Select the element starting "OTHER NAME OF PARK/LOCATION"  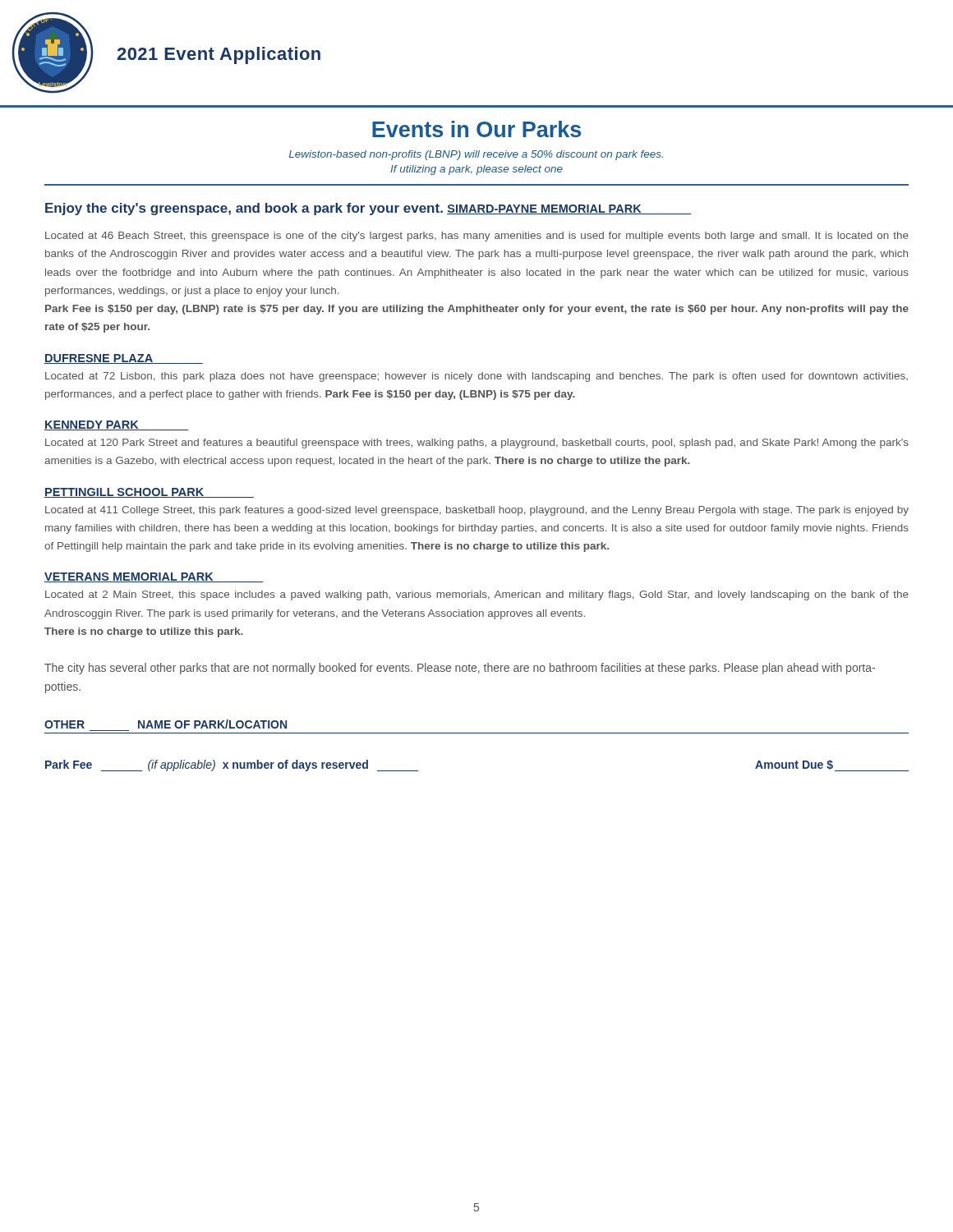[x=476, y=725]
